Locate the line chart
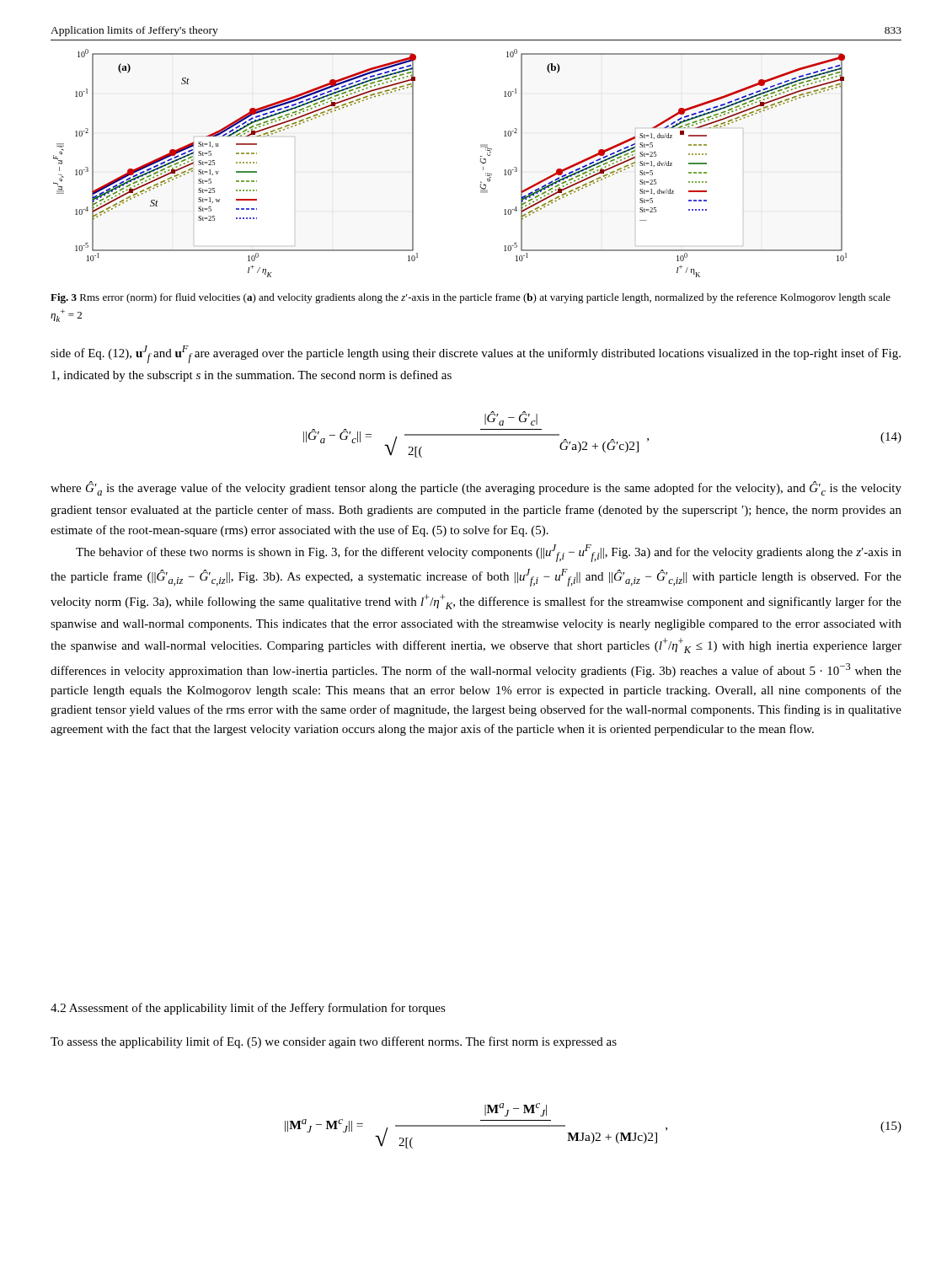Viewport: 952px width, 1264px height. 476,162
